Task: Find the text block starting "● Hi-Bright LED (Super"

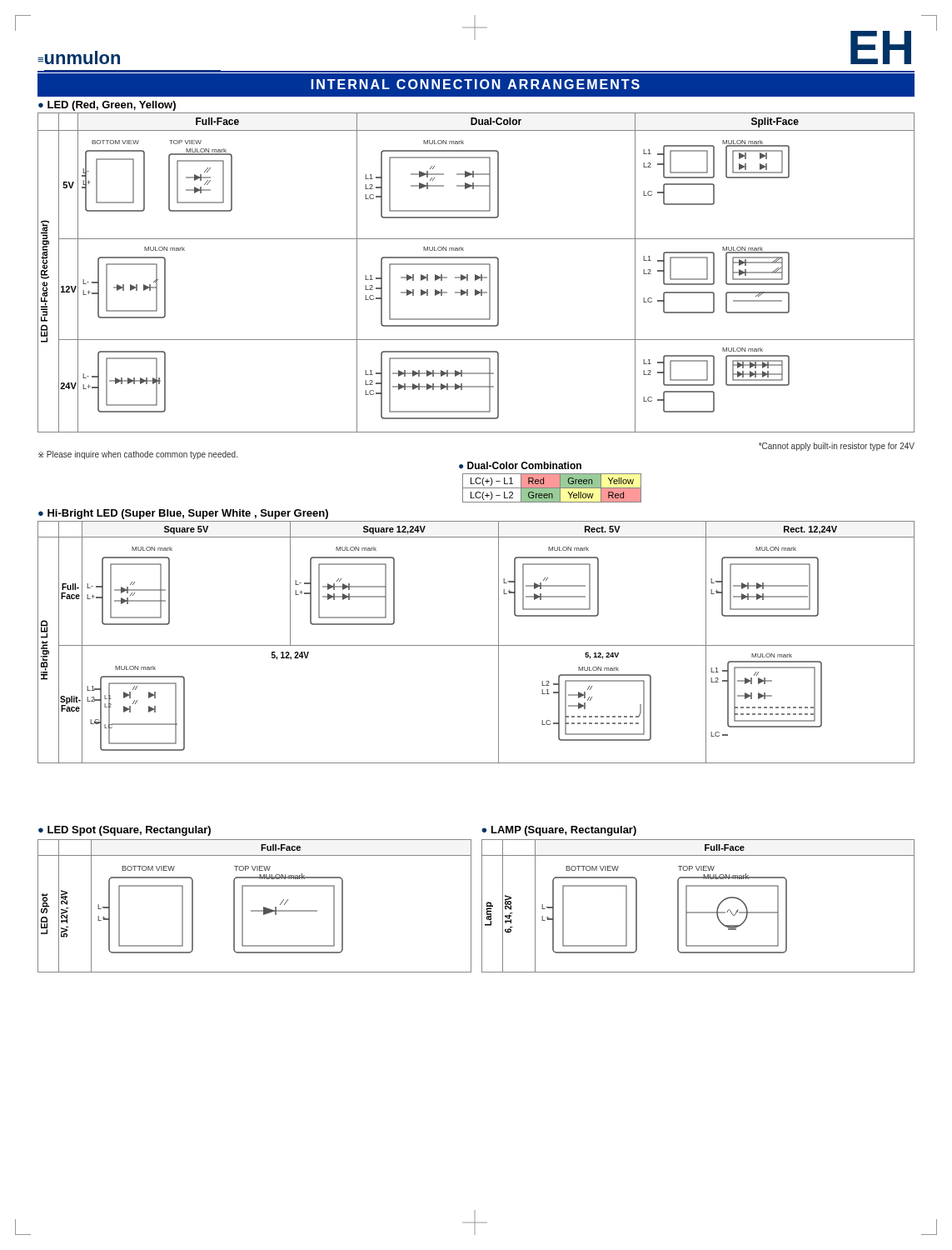Action: point(183,513)
